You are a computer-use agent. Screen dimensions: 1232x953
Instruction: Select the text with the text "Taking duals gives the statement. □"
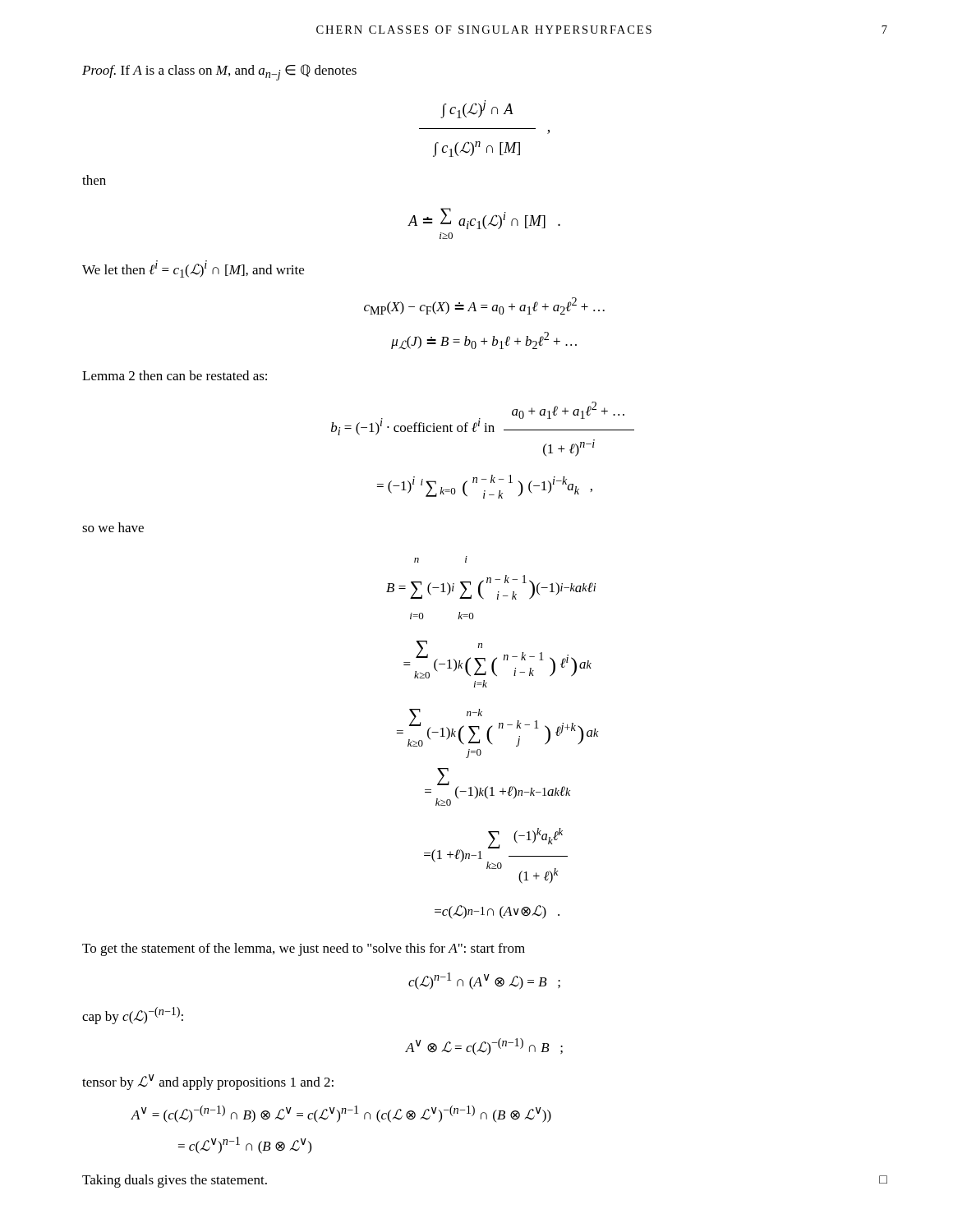[x=170, y=1181]
